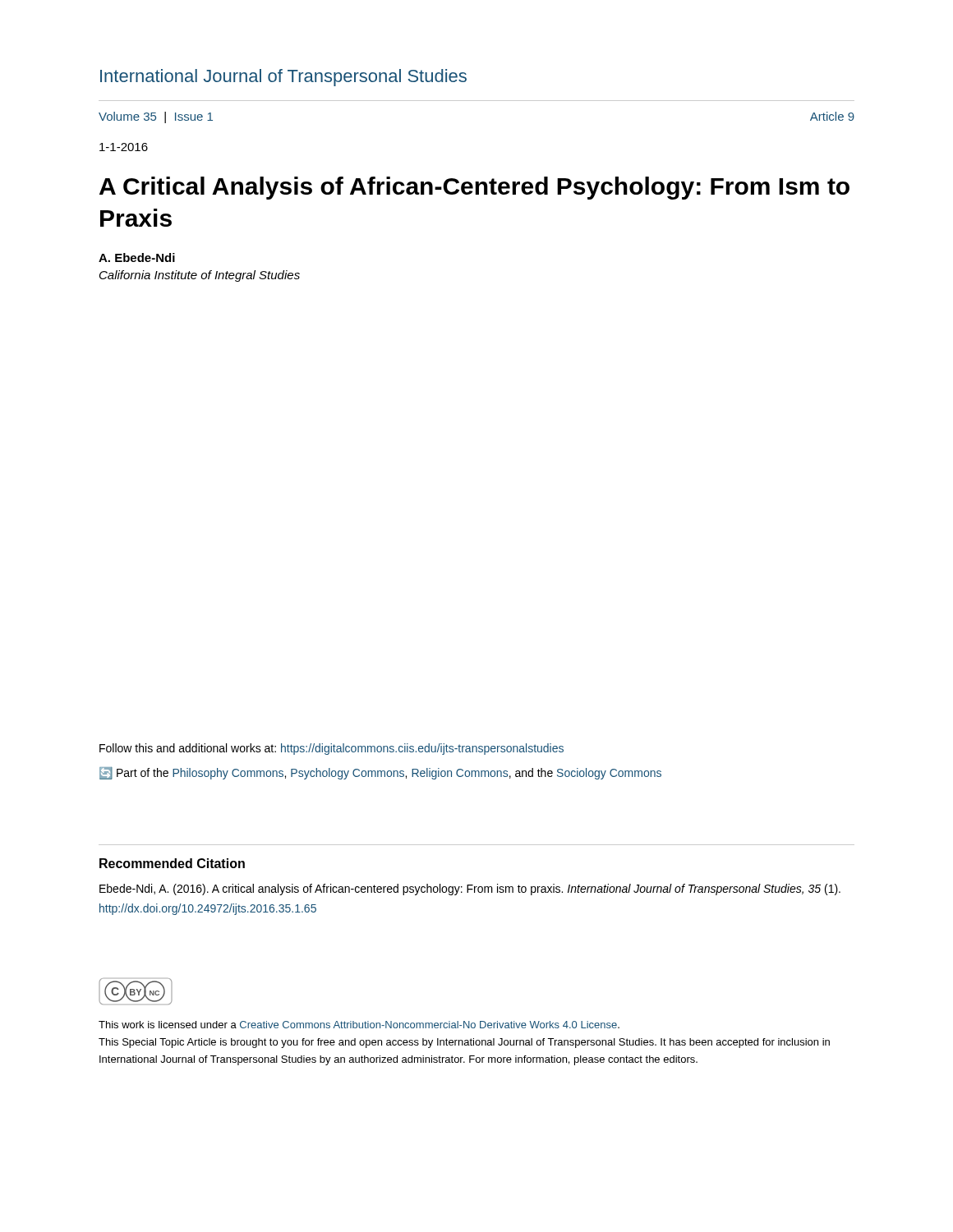The height and width of the screenshot is (1232, 953).
Task: Click on the logo
Action: pos(476,993)
